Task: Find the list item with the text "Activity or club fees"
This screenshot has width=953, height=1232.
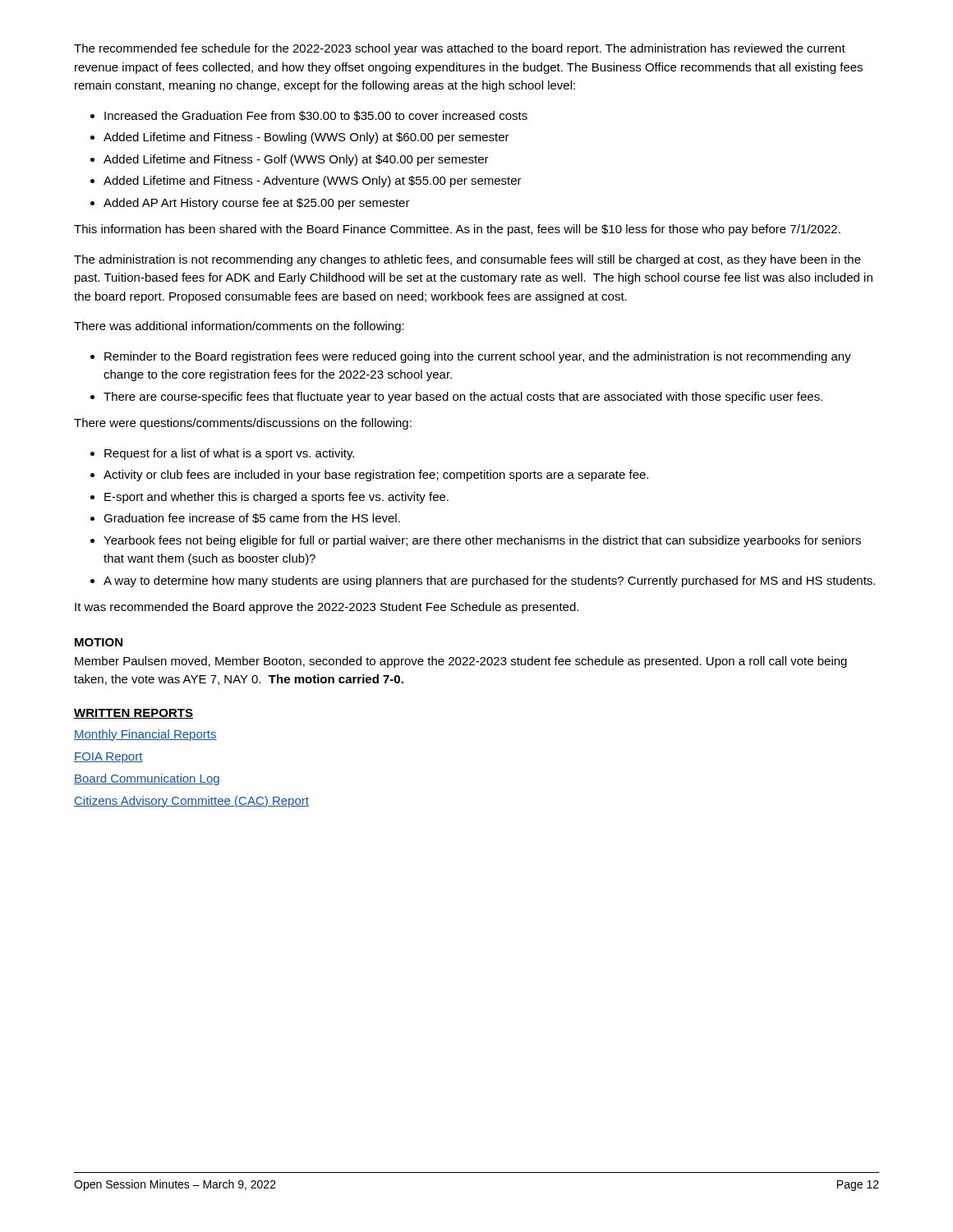Action: tap(376, 474)
